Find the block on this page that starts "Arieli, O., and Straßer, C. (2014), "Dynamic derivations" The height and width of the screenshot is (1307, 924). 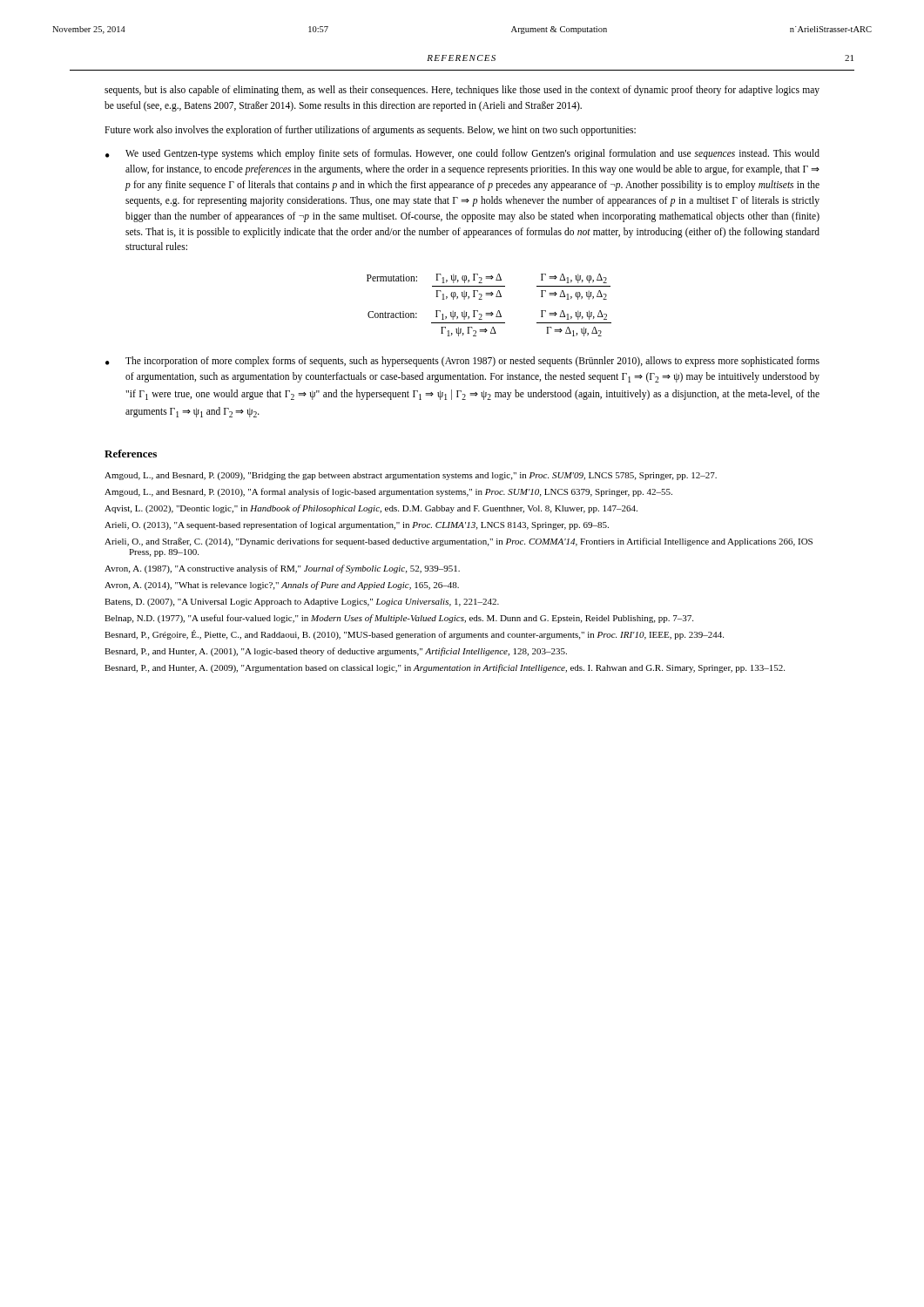point(459,546)
